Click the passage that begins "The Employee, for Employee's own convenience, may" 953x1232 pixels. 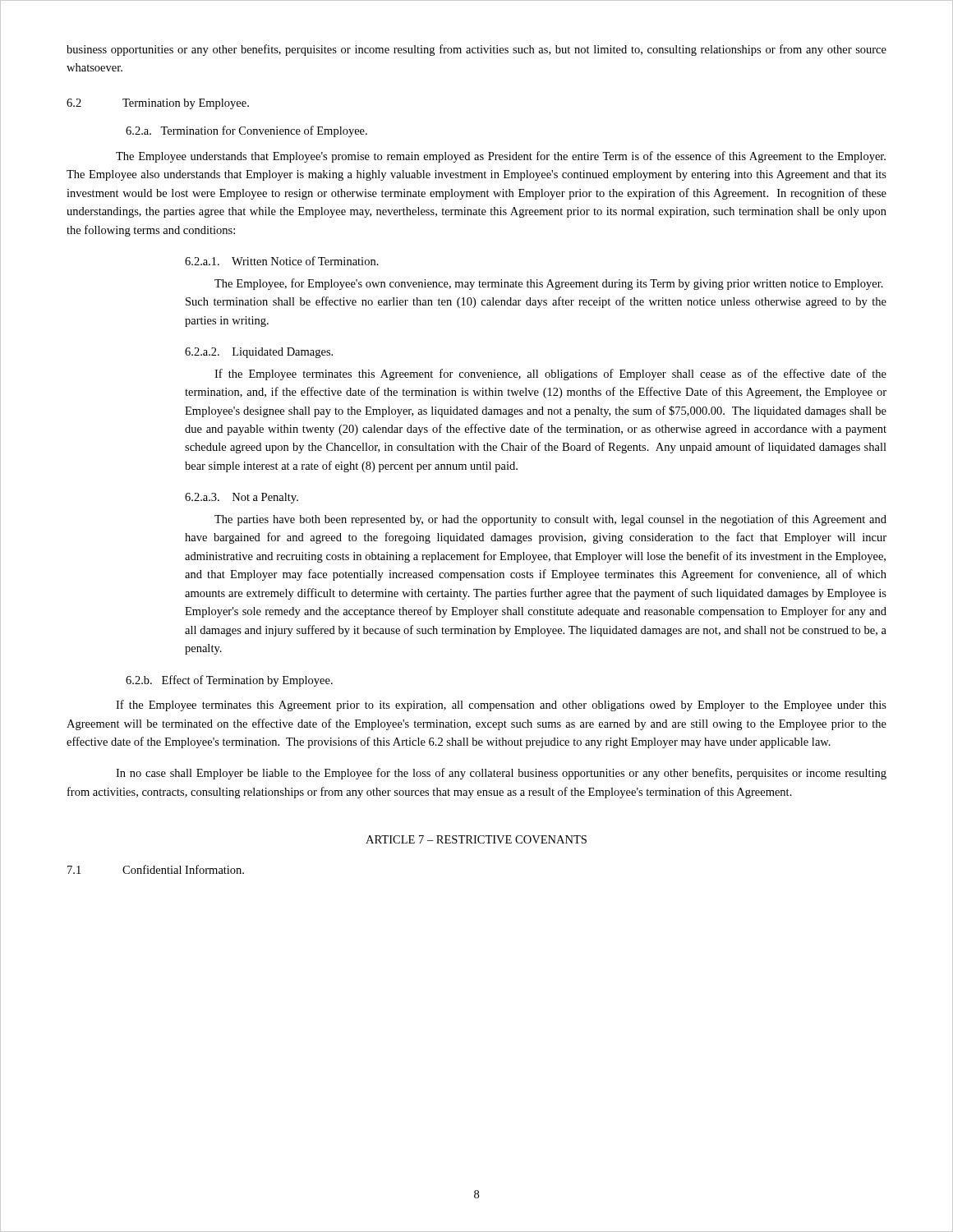pyautogui.click(x=536, y=302)
